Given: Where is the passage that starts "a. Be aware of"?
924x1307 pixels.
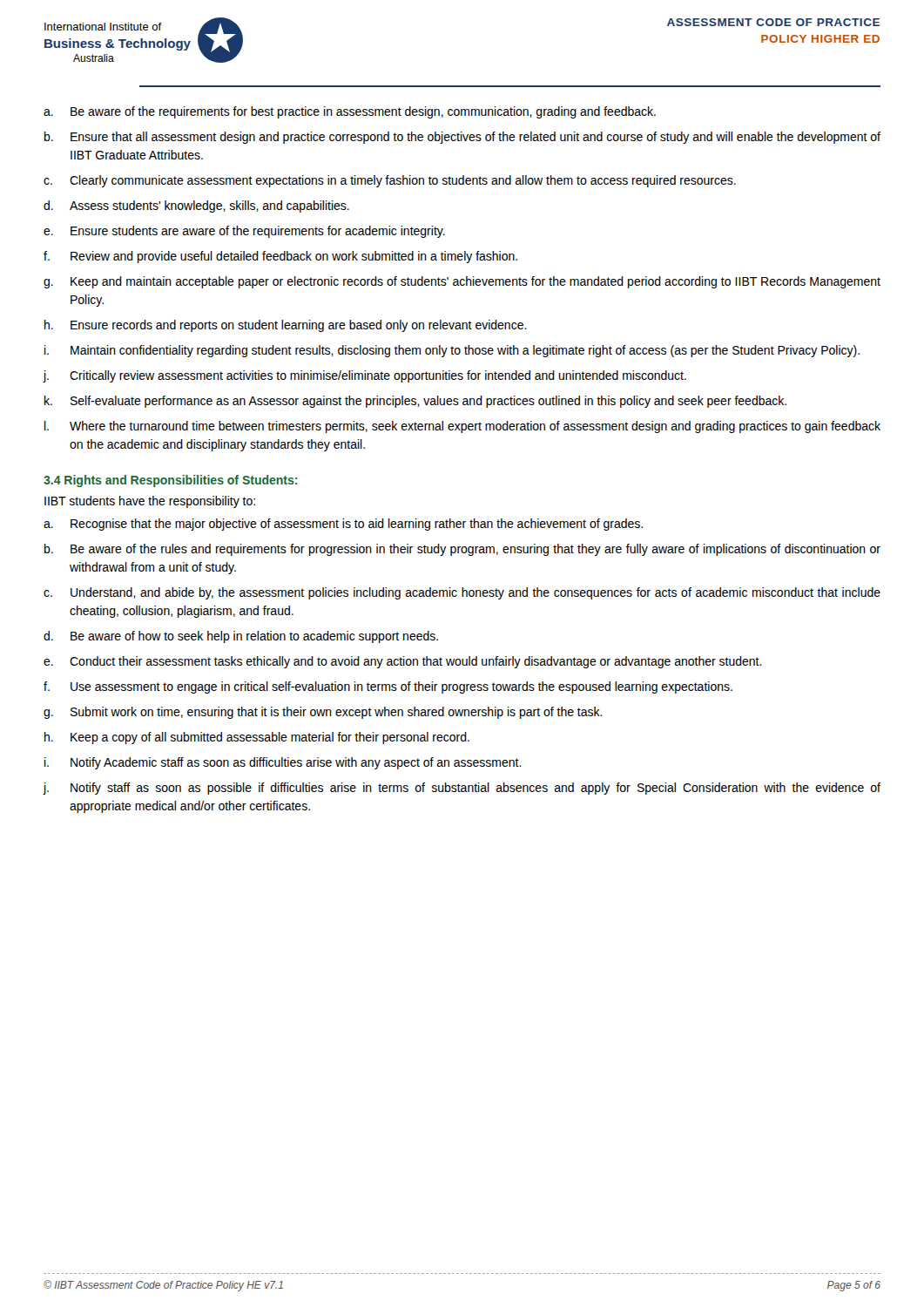Looking at the screenshot, I should 462,112.
